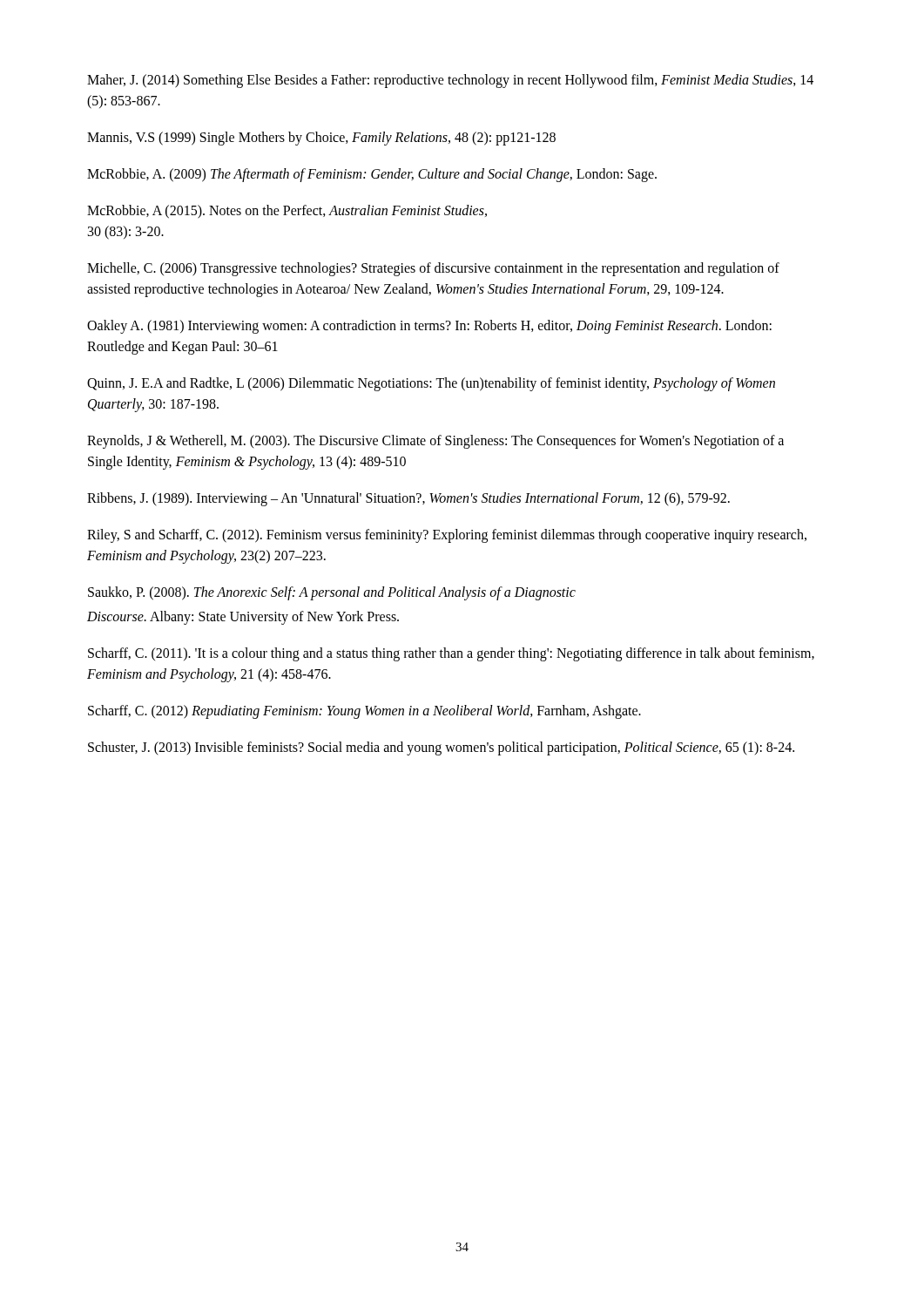Locate the passage starting "Scharff, C. (2011). 'It is"
Viewport: 924px width, 1307px height.
point(451,663)
